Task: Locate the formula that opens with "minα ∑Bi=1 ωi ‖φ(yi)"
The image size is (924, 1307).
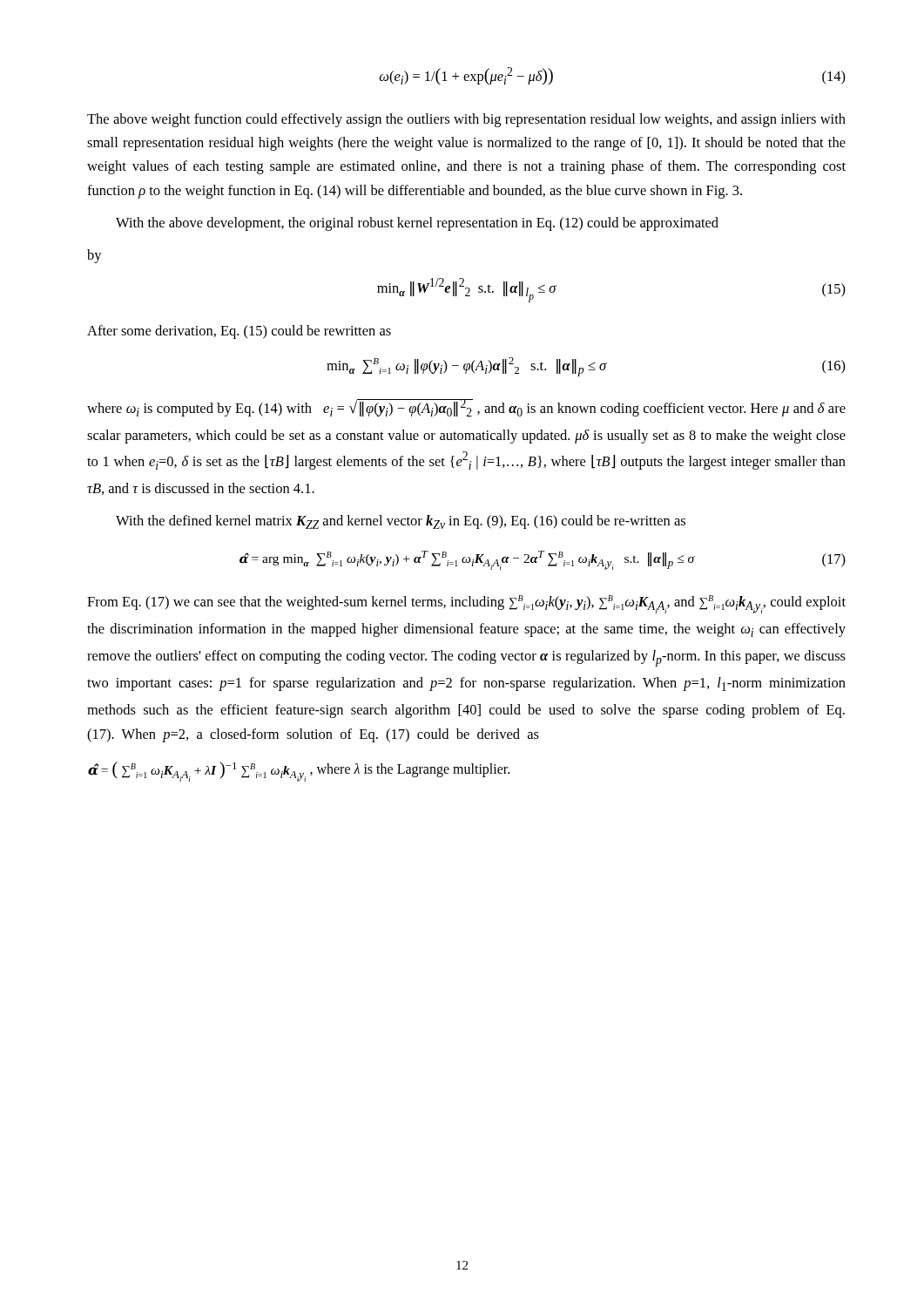Action: point(586,366)
